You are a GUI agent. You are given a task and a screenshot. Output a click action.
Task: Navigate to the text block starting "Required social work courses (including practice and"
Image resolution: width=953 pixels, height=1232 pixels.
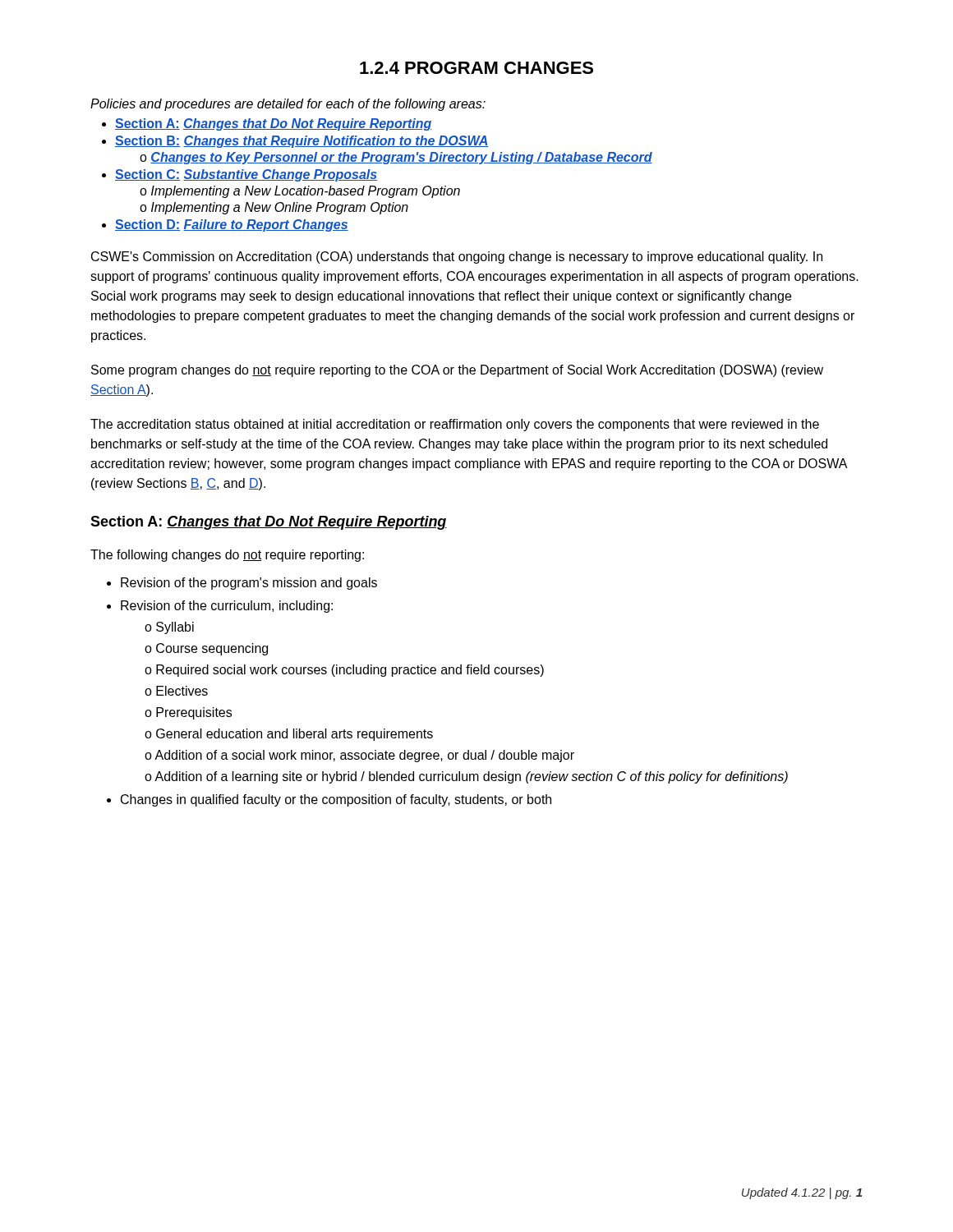350,670
